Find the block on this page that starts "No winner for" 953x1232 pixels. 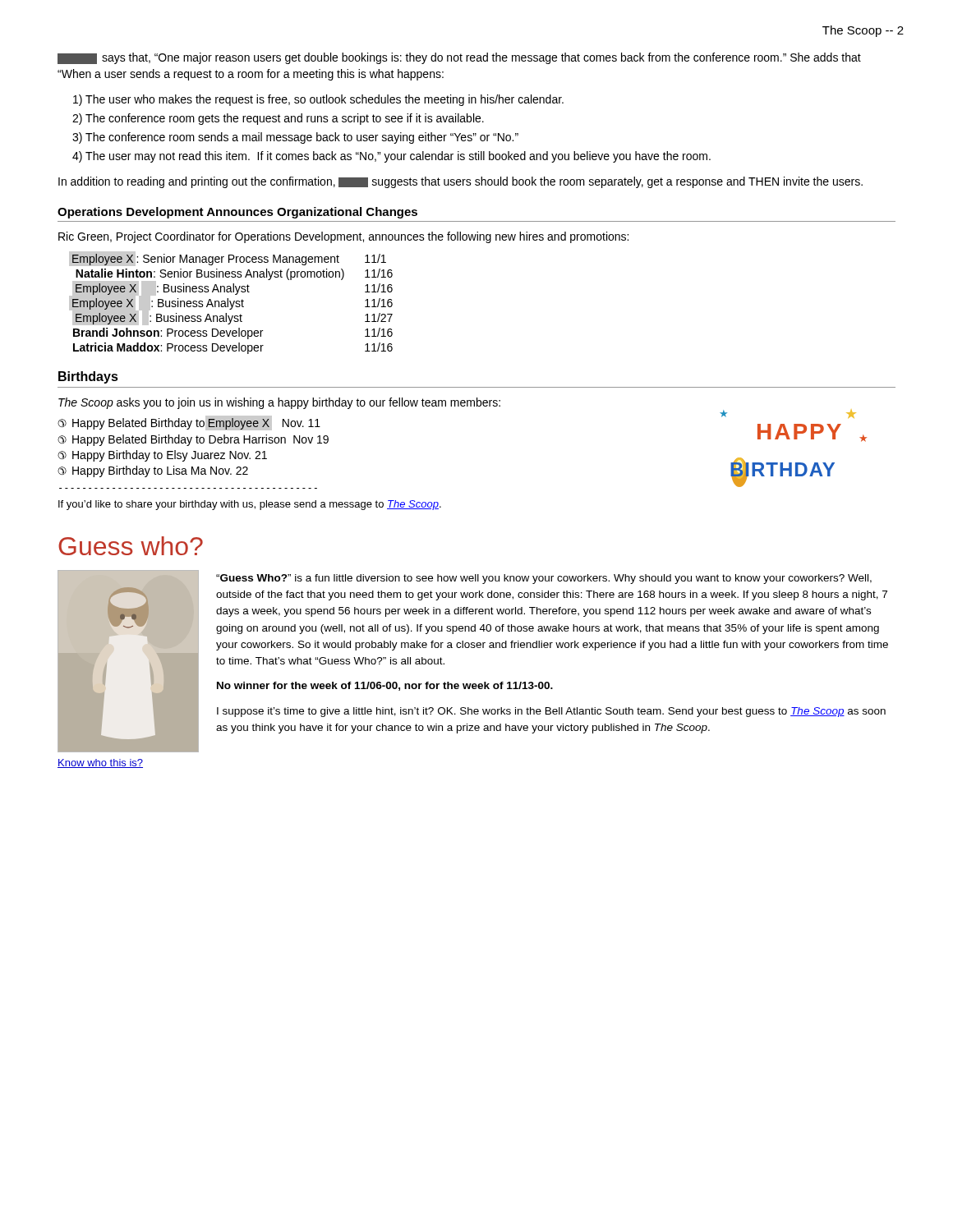pos(385,686)
